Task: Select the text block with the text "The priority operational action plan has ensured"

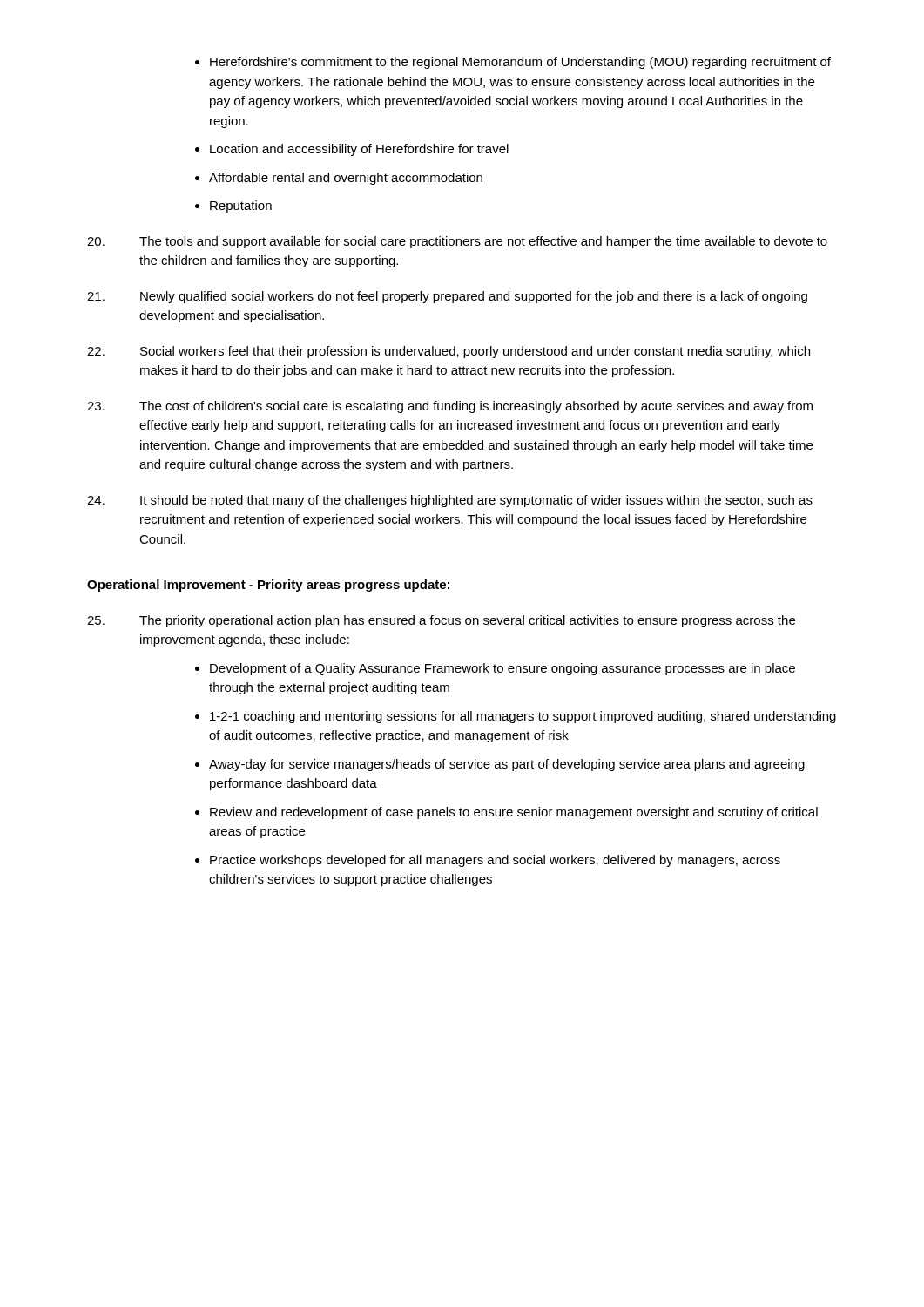Action: coord(462,630)
